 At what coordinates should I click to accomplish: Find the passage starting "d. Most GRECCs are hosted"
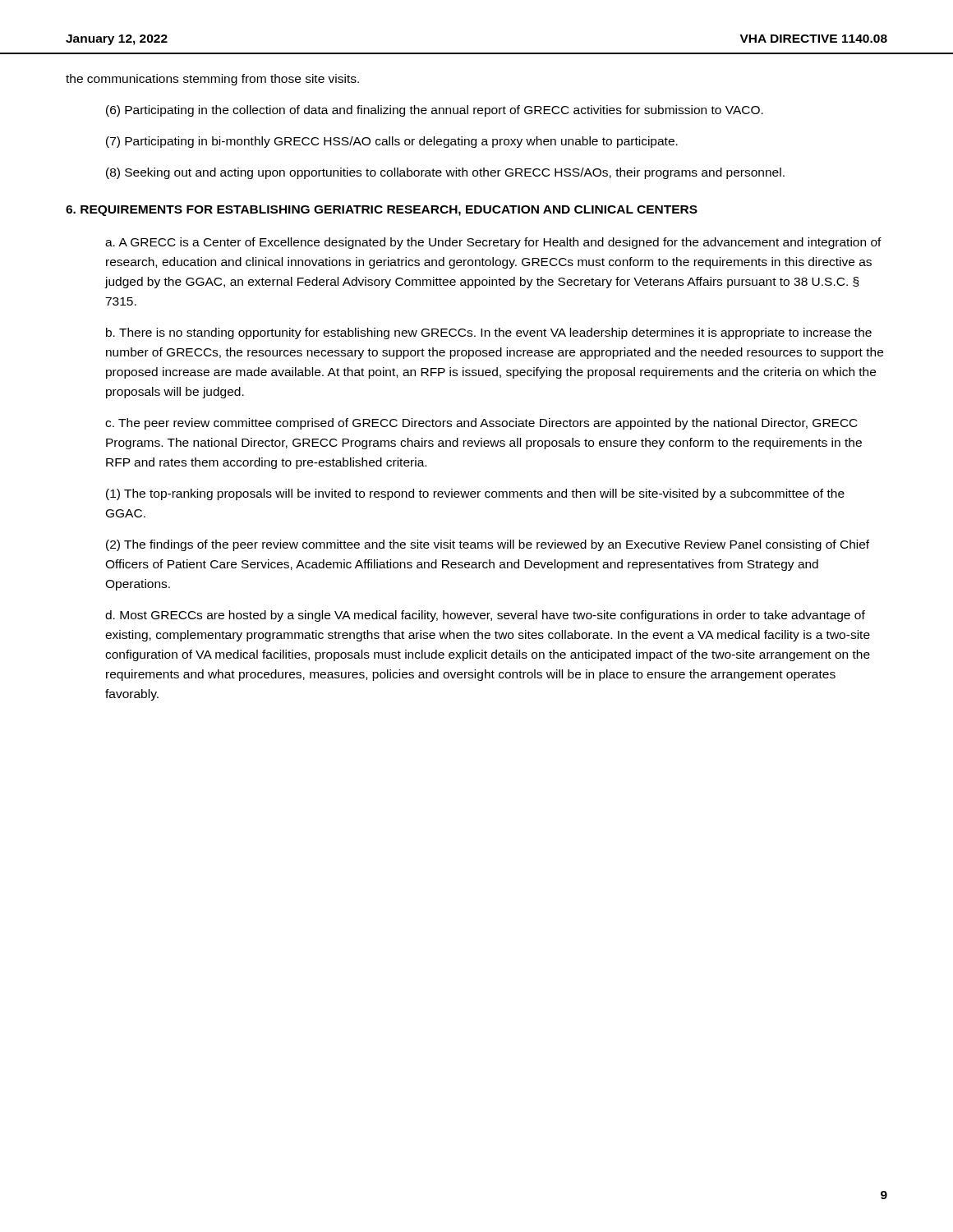(488, 654)
